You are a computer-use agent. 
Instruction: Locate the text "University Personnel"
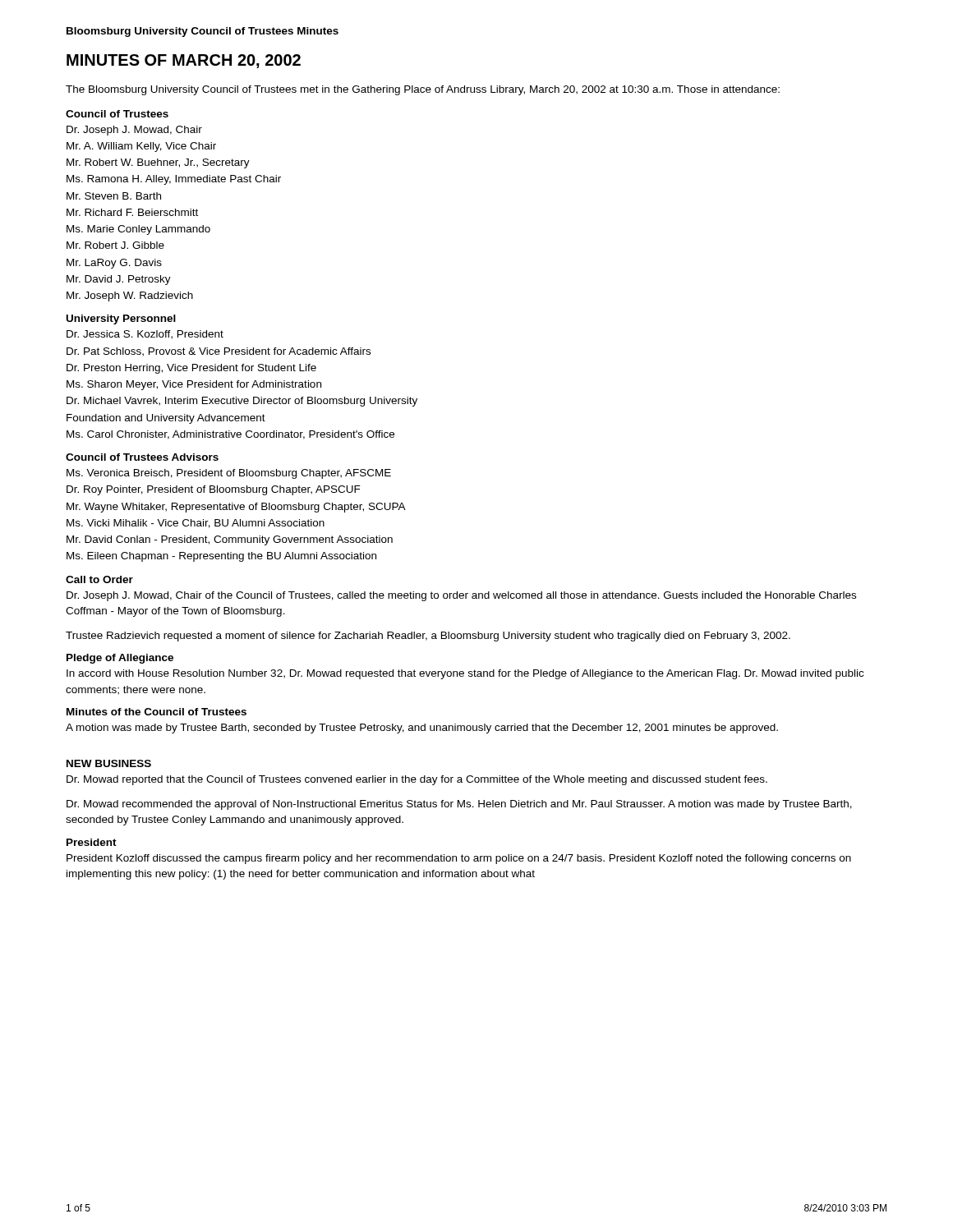121,318
